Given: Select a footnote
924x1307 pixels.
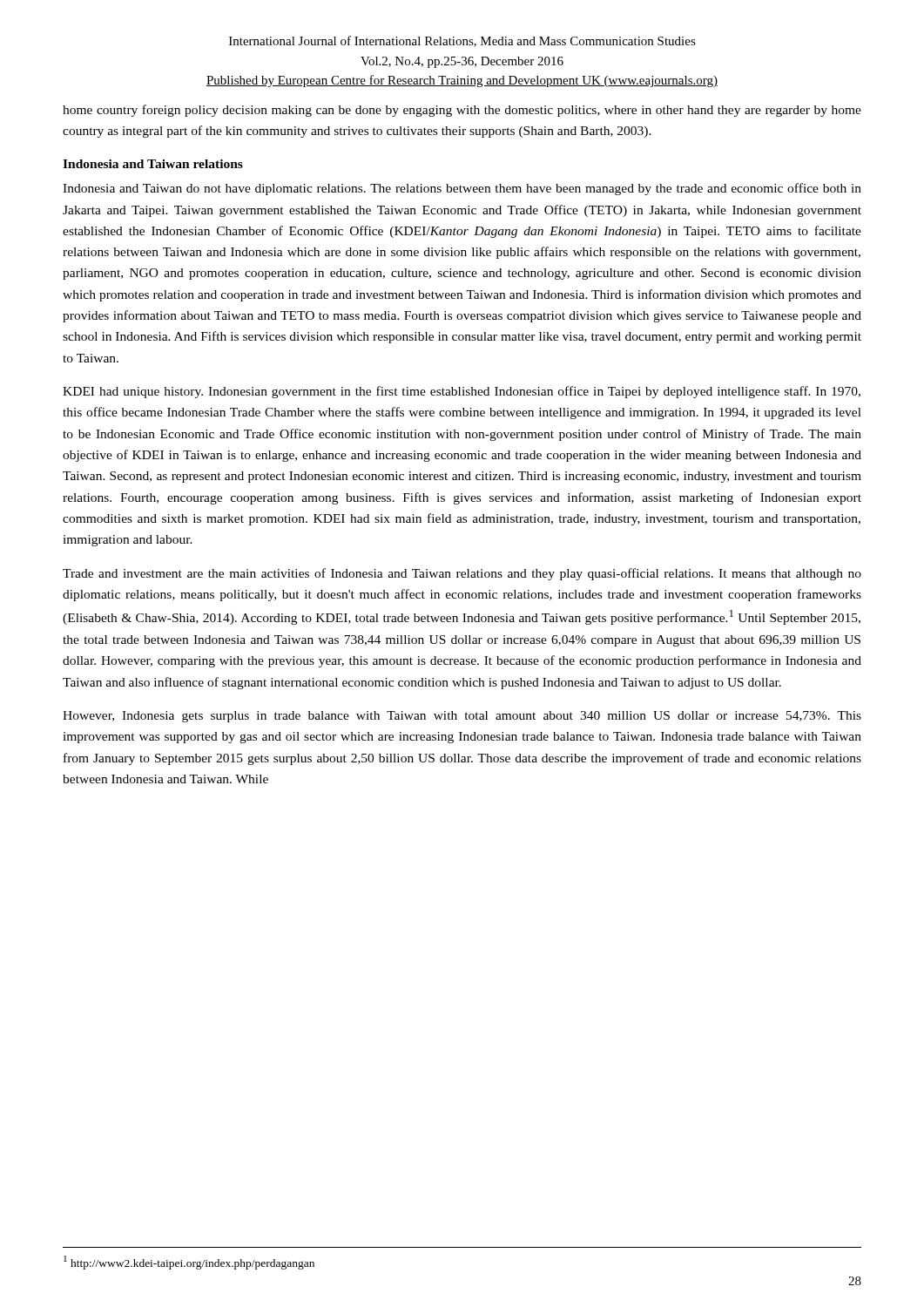Looking at the screenshot, I should pos(189,1261).
